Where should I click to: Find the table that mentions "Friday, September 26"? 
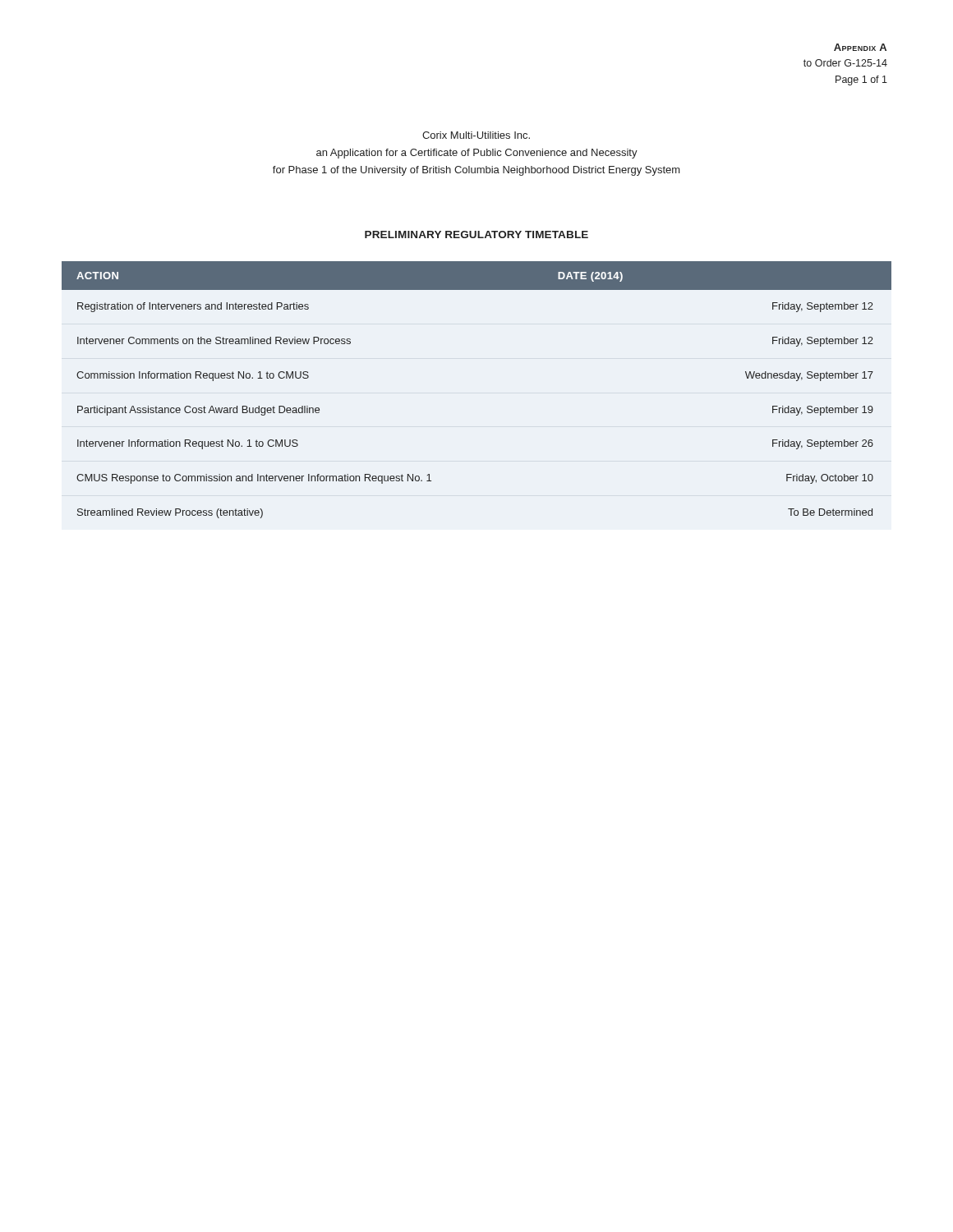pyautogui.click(x=476, y=395)
